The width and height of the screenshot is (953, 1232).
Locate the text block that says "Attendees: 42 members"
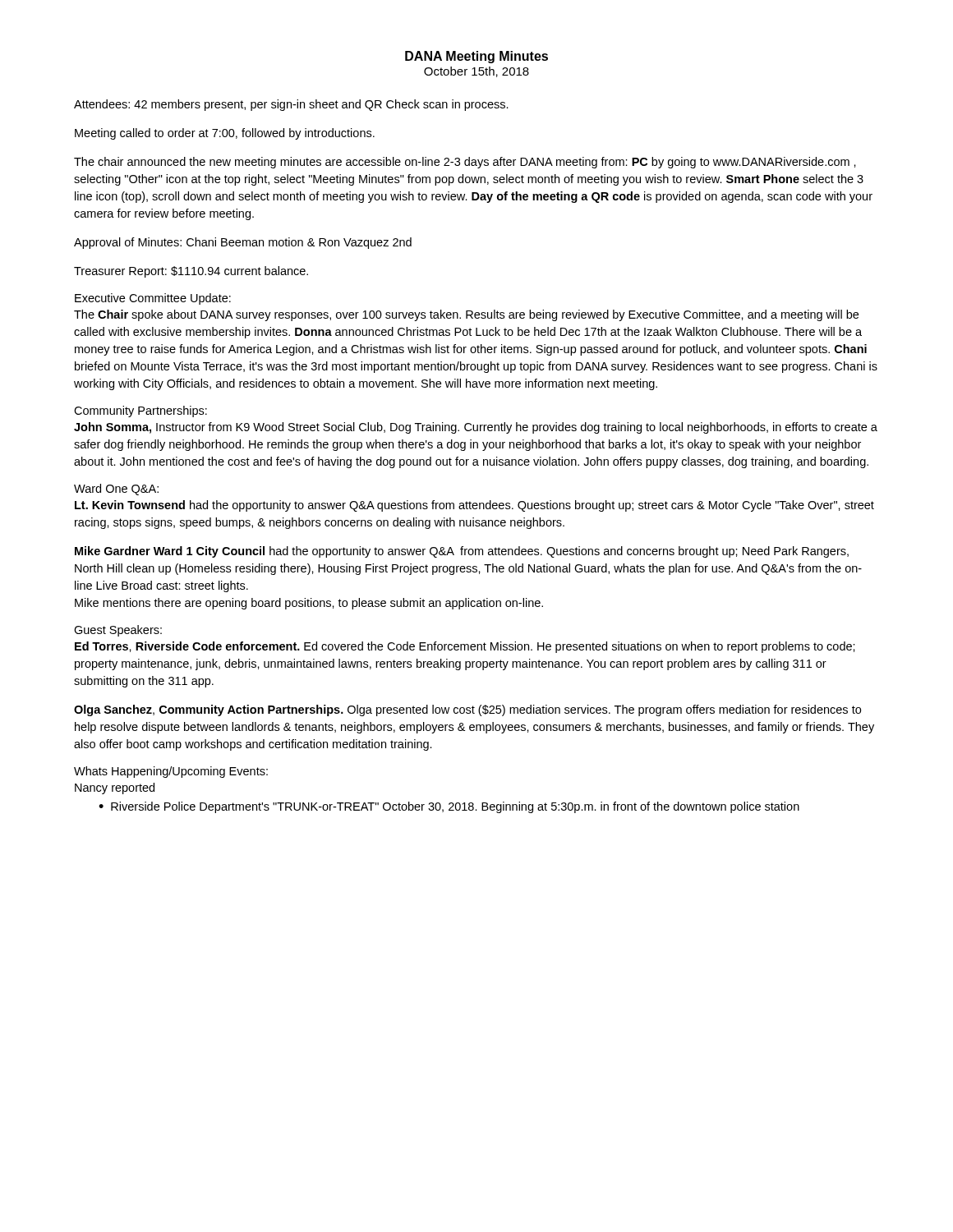pyautogui.click(x=291, y=104)
